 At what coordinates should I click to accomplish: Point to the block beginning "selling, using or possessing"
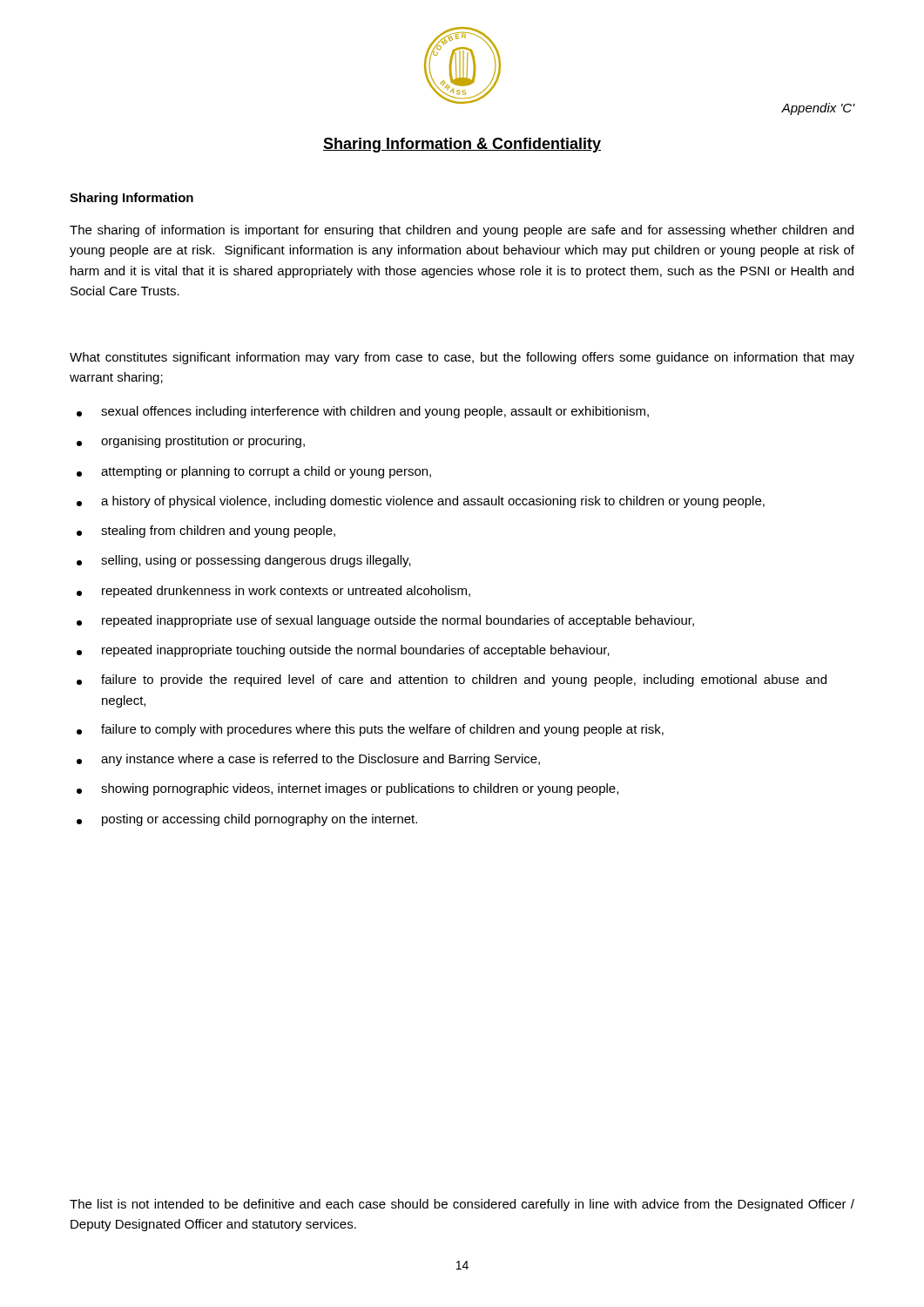pyautogui.click(x=244, y=561)
